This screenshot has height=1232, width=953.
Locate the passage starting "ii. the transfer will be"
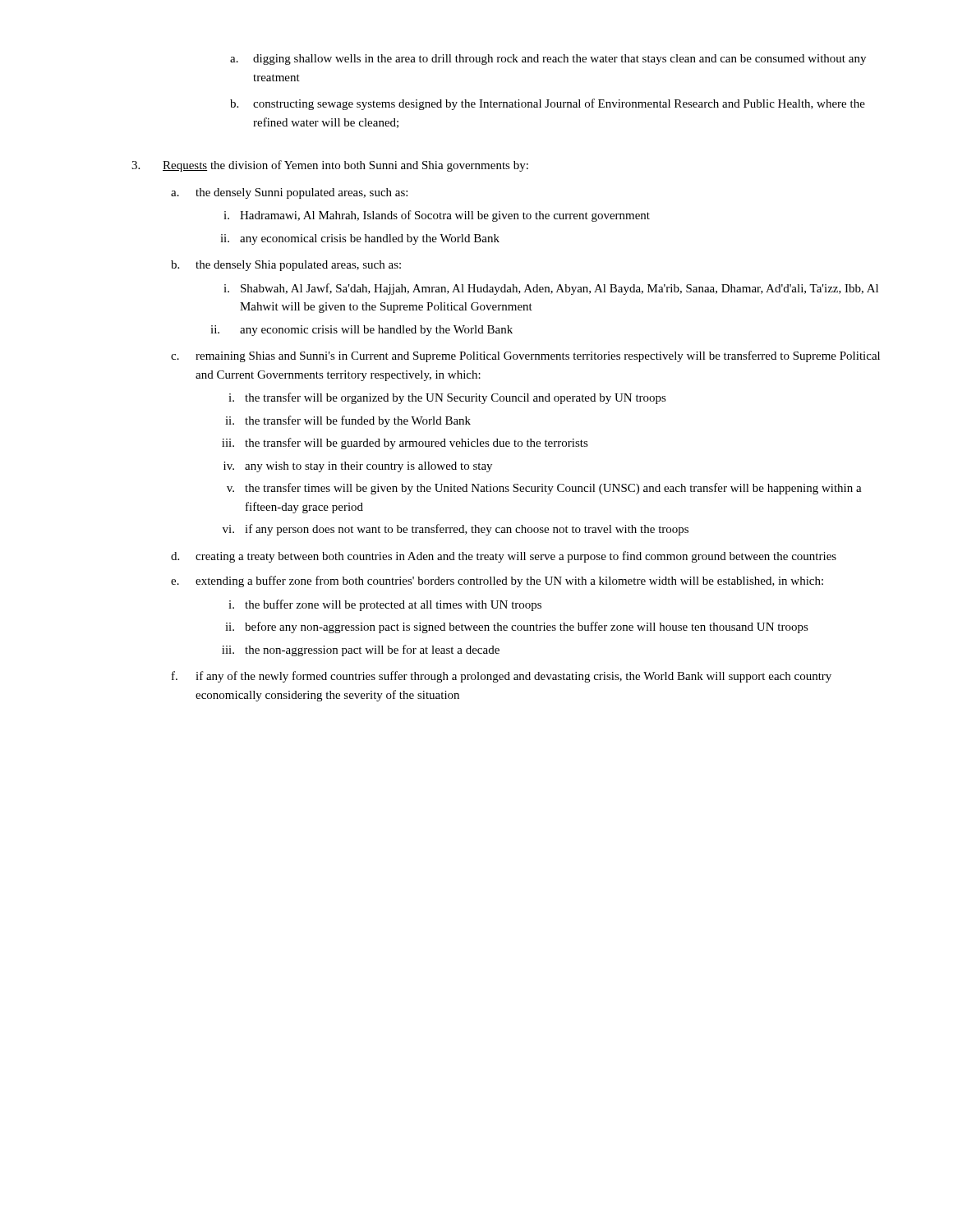[341, 420]
